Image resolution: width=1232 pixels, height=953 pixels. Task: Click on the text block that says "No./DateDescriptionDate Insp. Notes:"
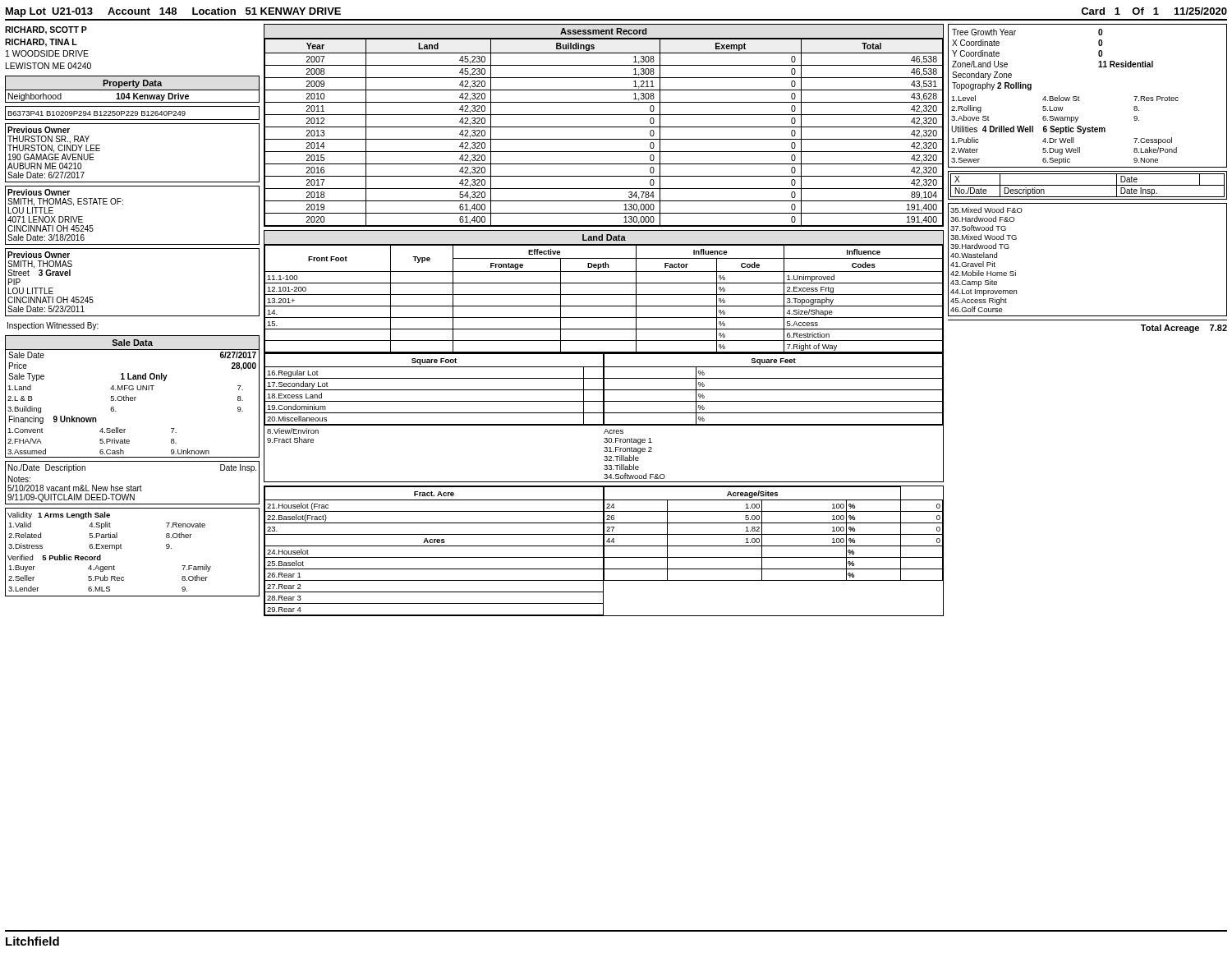132,482
